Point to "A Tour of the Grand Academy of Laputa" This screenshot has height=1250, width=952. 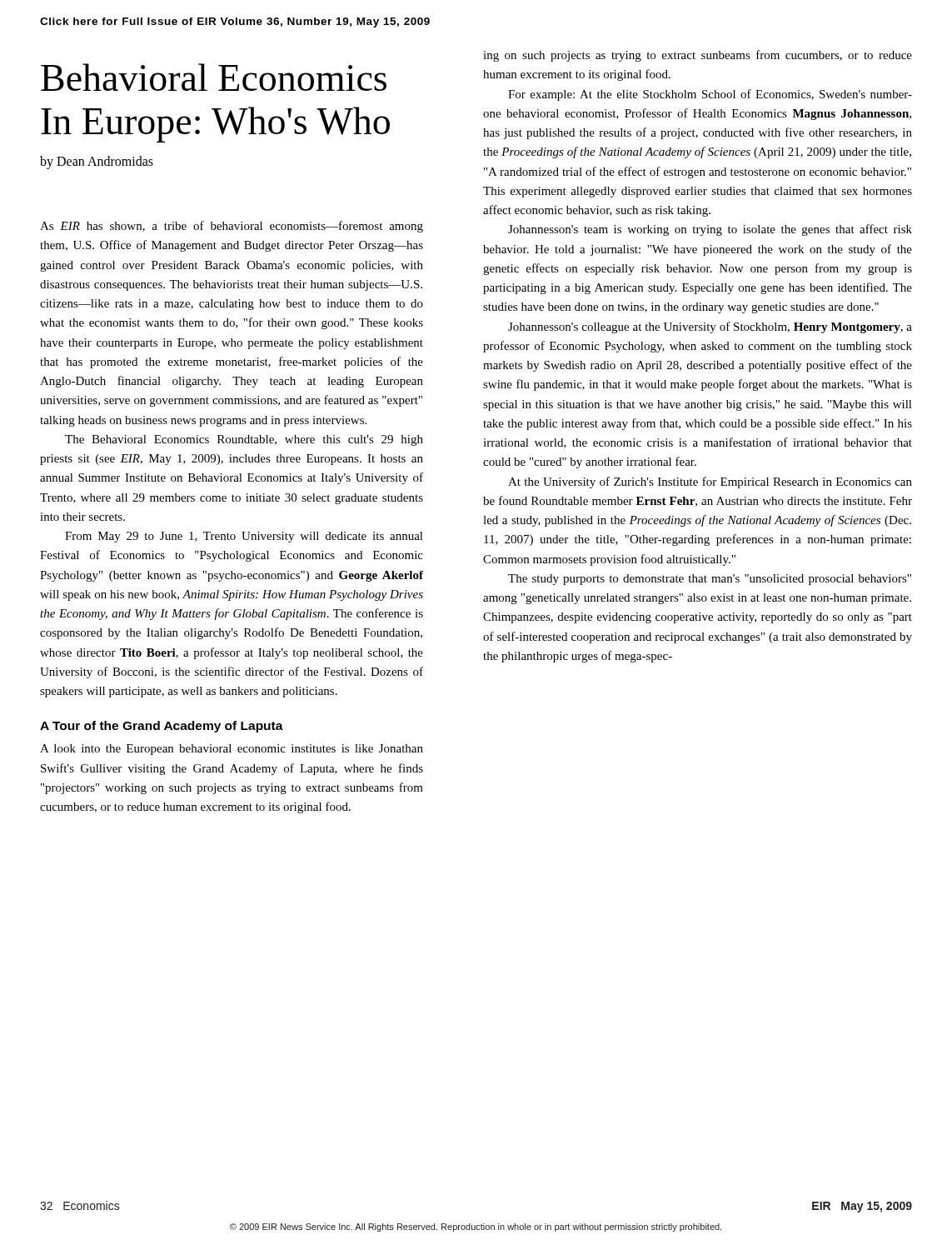161,726
